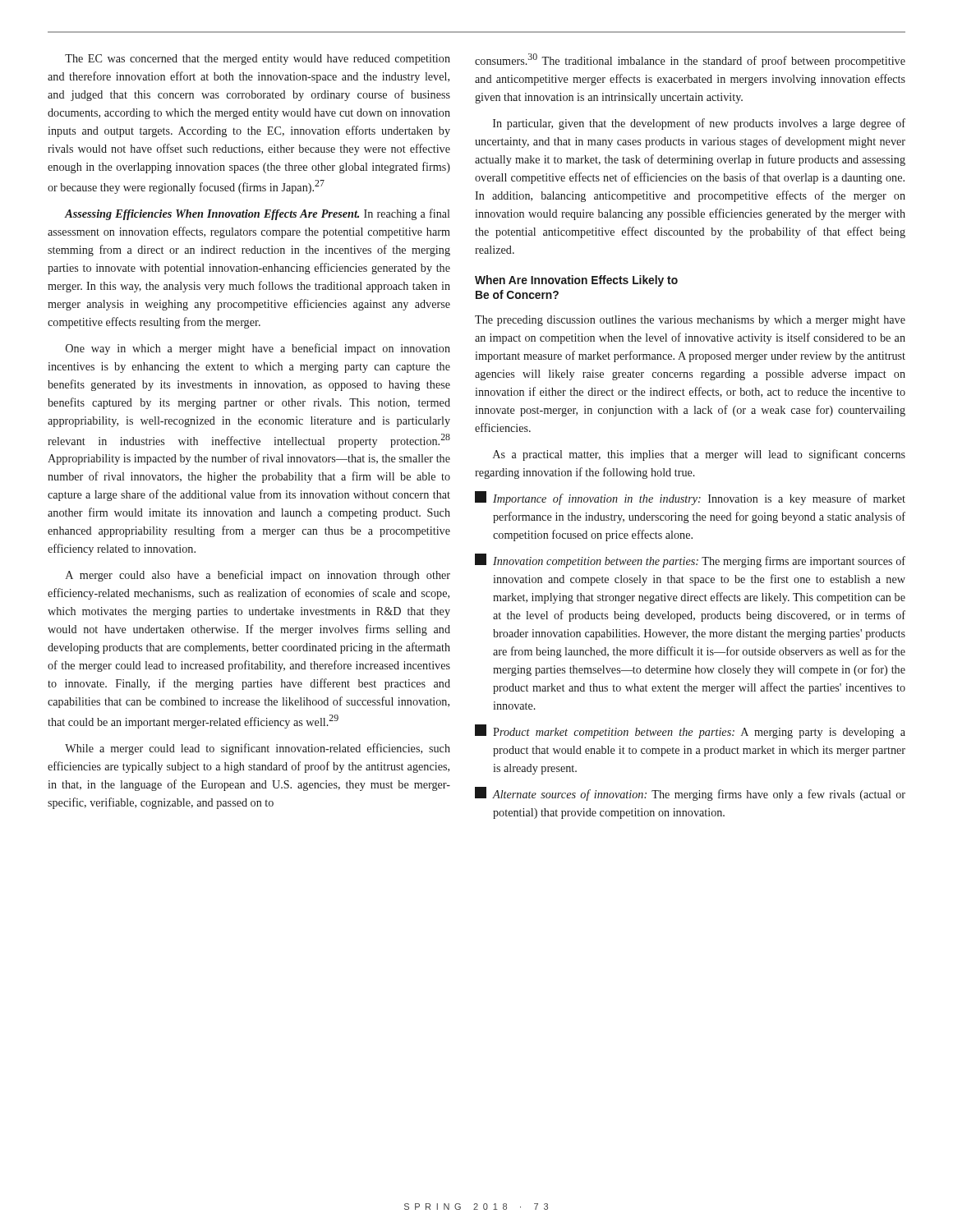Point to the text starting "Assessing Efficiencies When Innovation Effects Are Present. In"
Image resolution: width=953 pixels, height=1232 pixels.
[x=249, y=268]
